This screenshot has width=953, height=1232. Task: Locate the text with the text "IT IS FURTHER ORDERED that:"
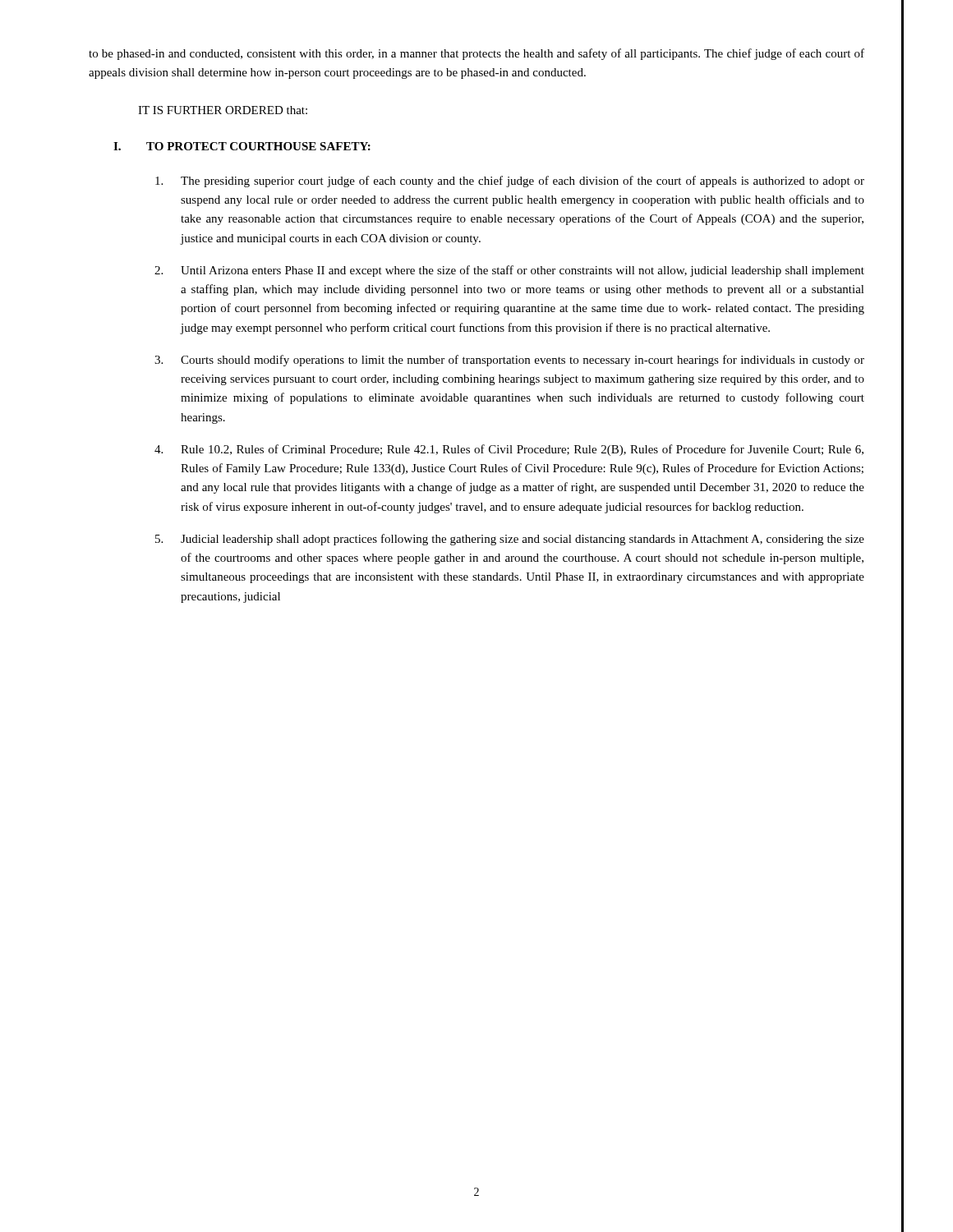click(223, 110)
